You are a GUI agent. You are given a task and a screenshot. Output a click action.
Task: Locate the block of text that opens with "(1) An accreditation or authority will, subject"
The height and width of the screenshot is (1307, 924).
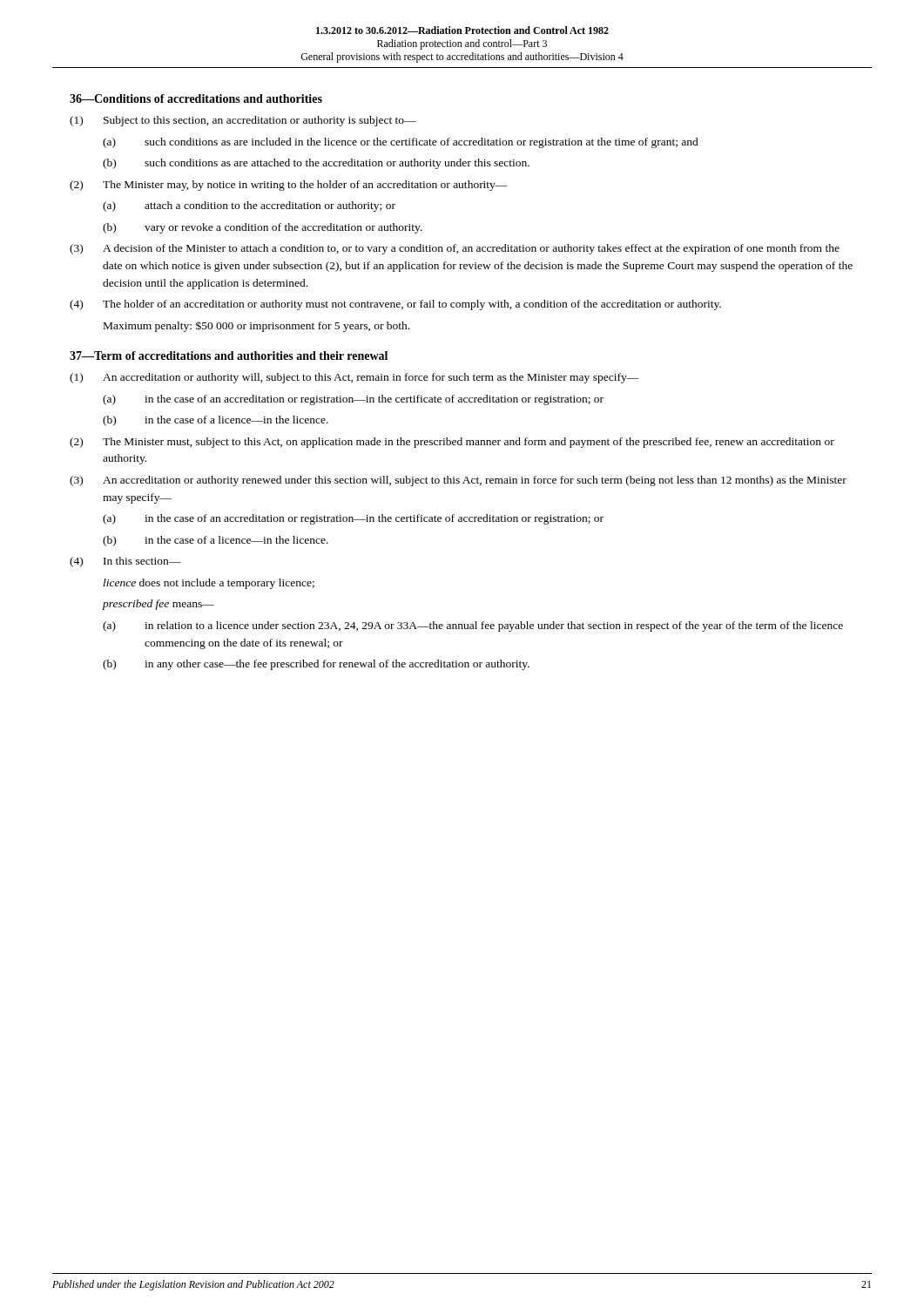[x=462, y=377]
